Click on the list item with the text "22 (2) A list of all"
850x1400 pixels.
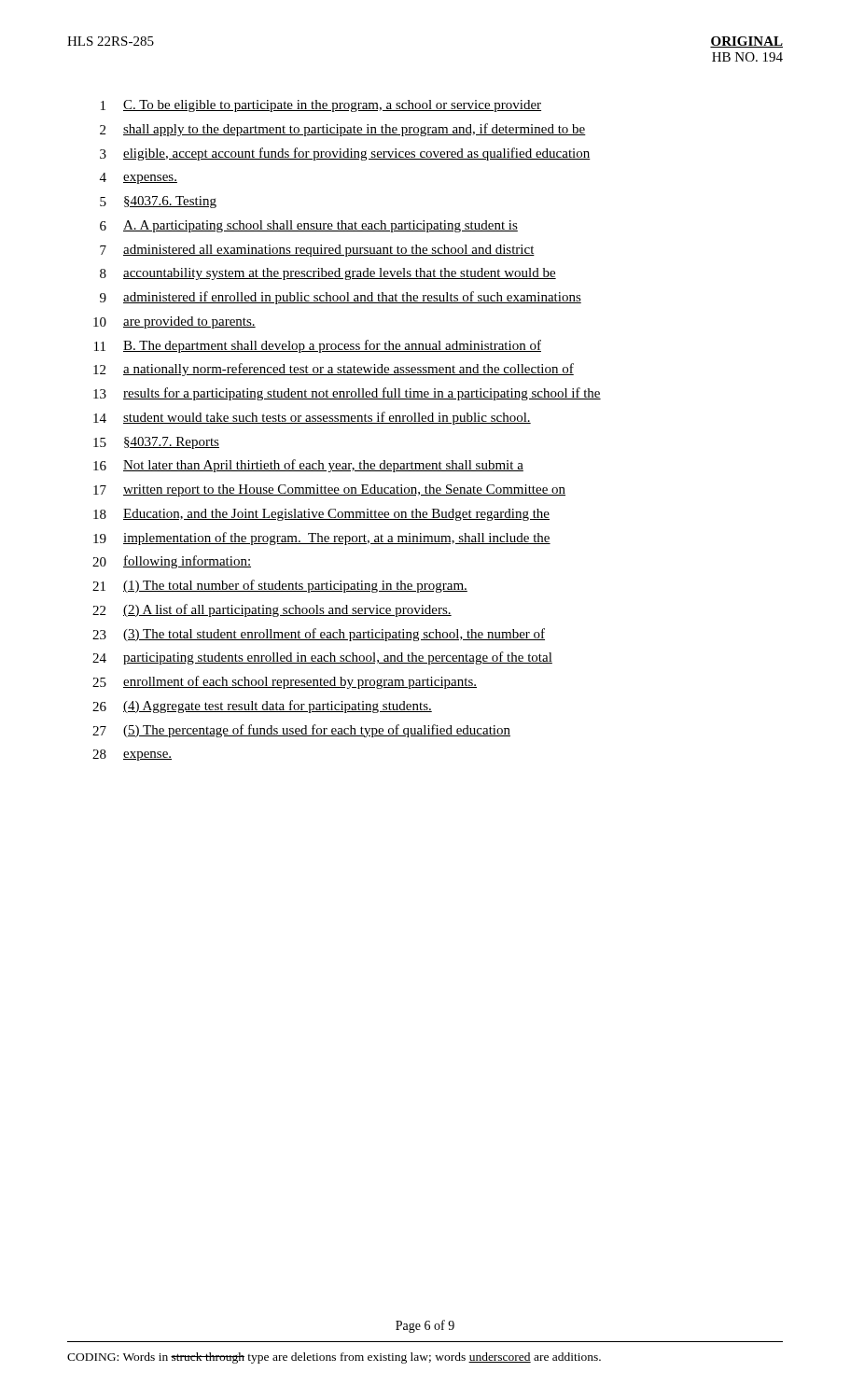coord(425,610)
